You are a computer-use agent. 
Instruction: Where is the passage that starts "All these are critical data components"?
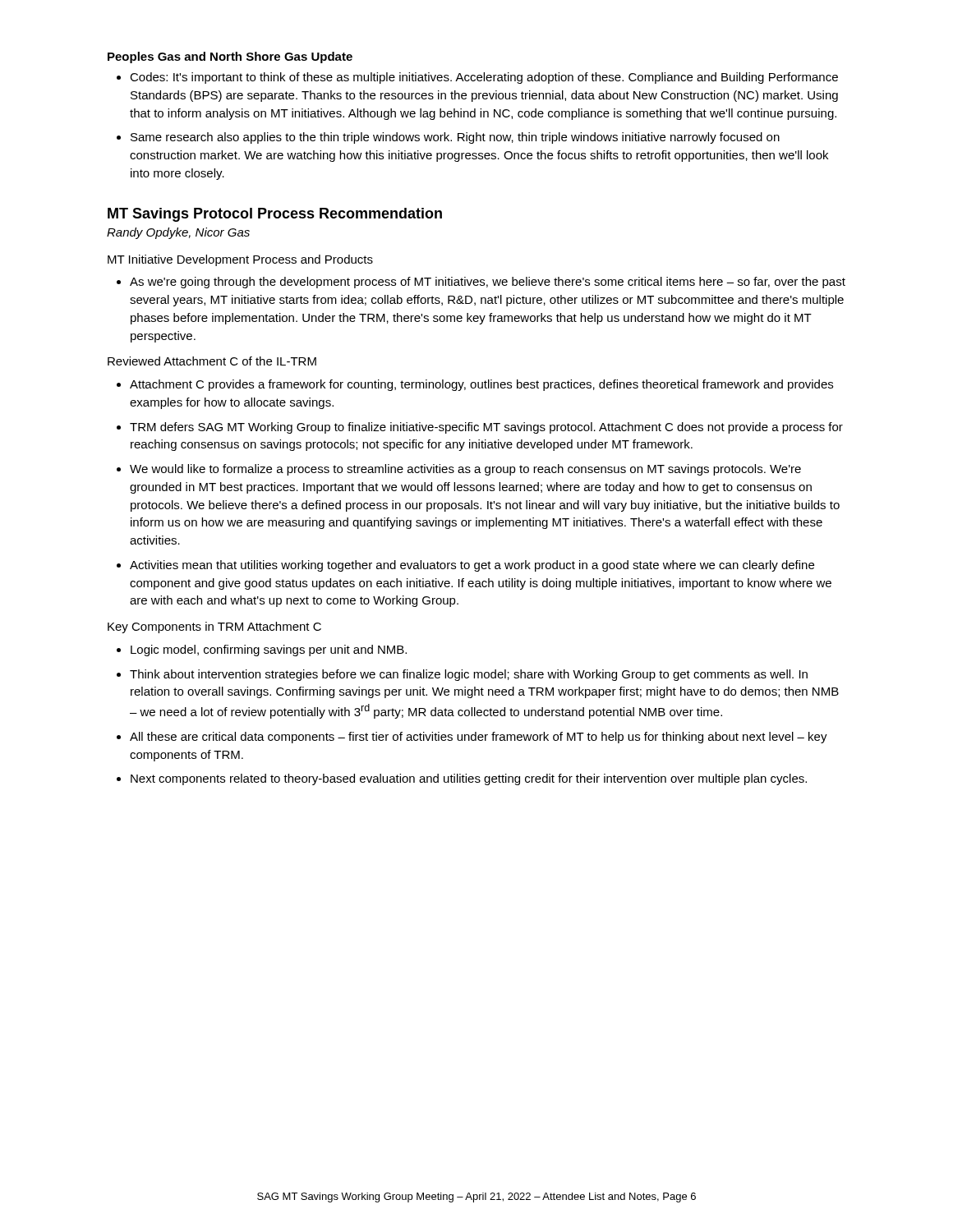pos(488,745)
